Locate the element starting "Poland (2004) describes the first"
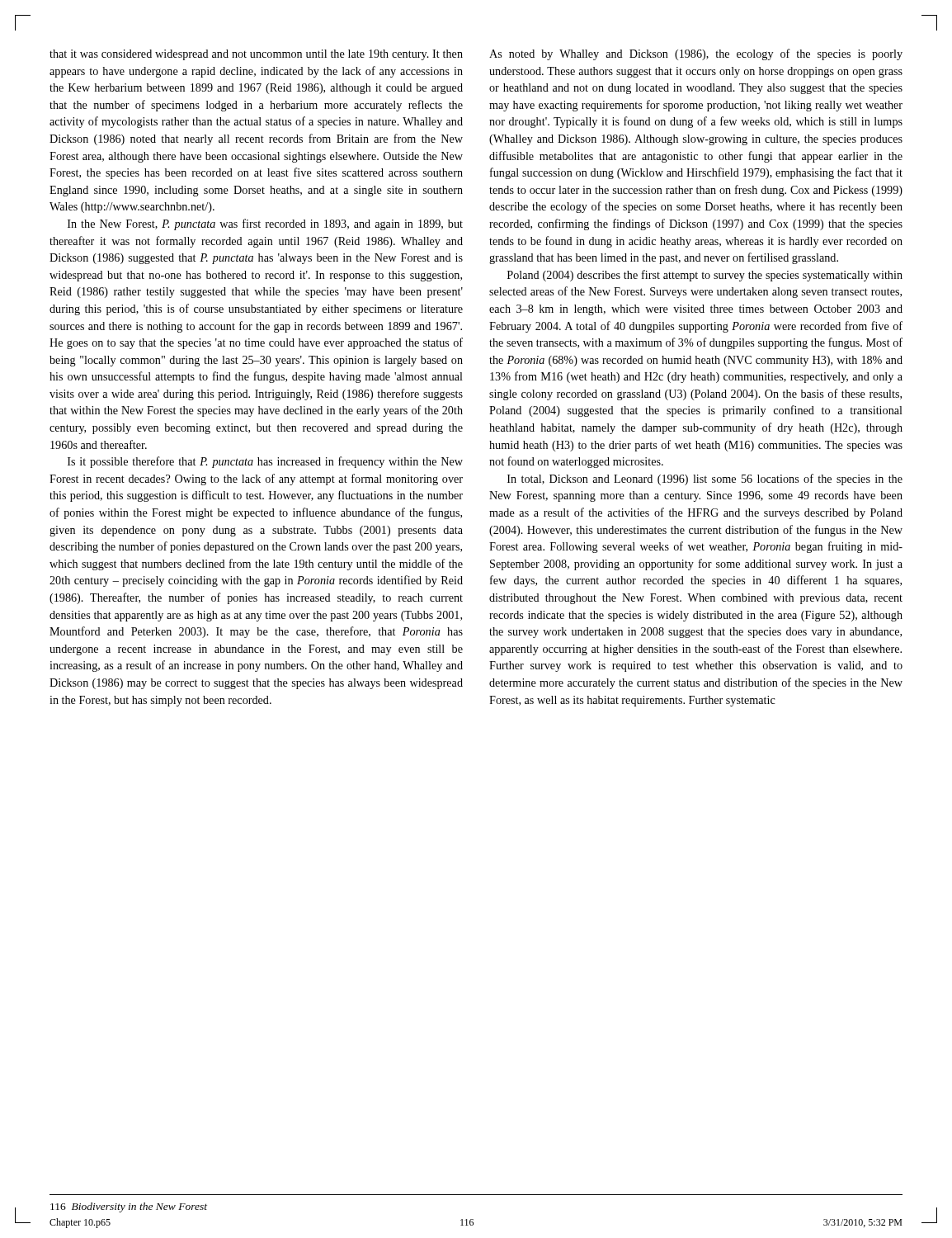952x1238 pixels. click(696, 368)
